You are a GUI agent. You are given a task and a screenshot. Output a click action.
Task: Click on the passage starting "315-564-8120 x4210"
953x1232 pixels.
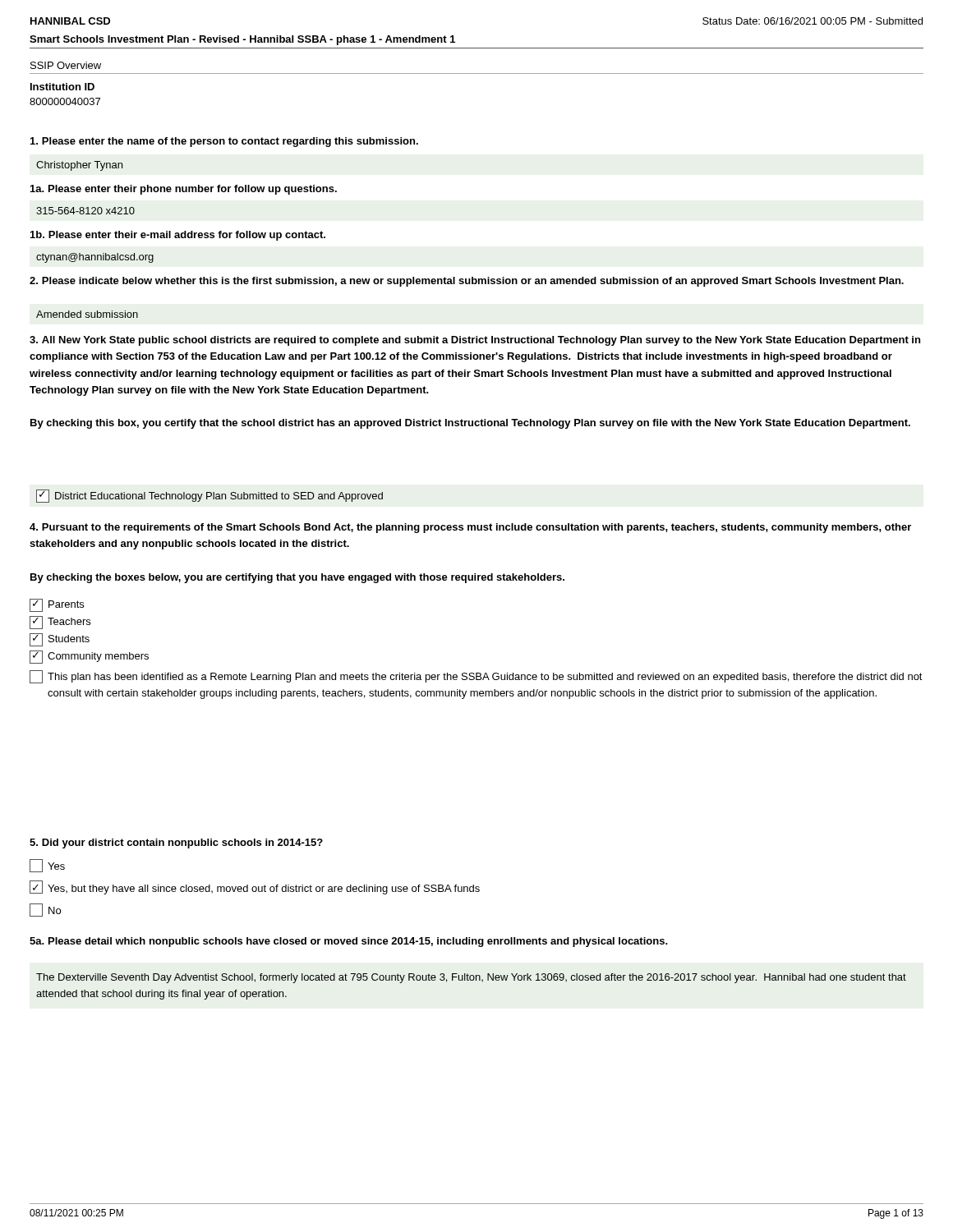pyautogui.click(x=85, y=211)
